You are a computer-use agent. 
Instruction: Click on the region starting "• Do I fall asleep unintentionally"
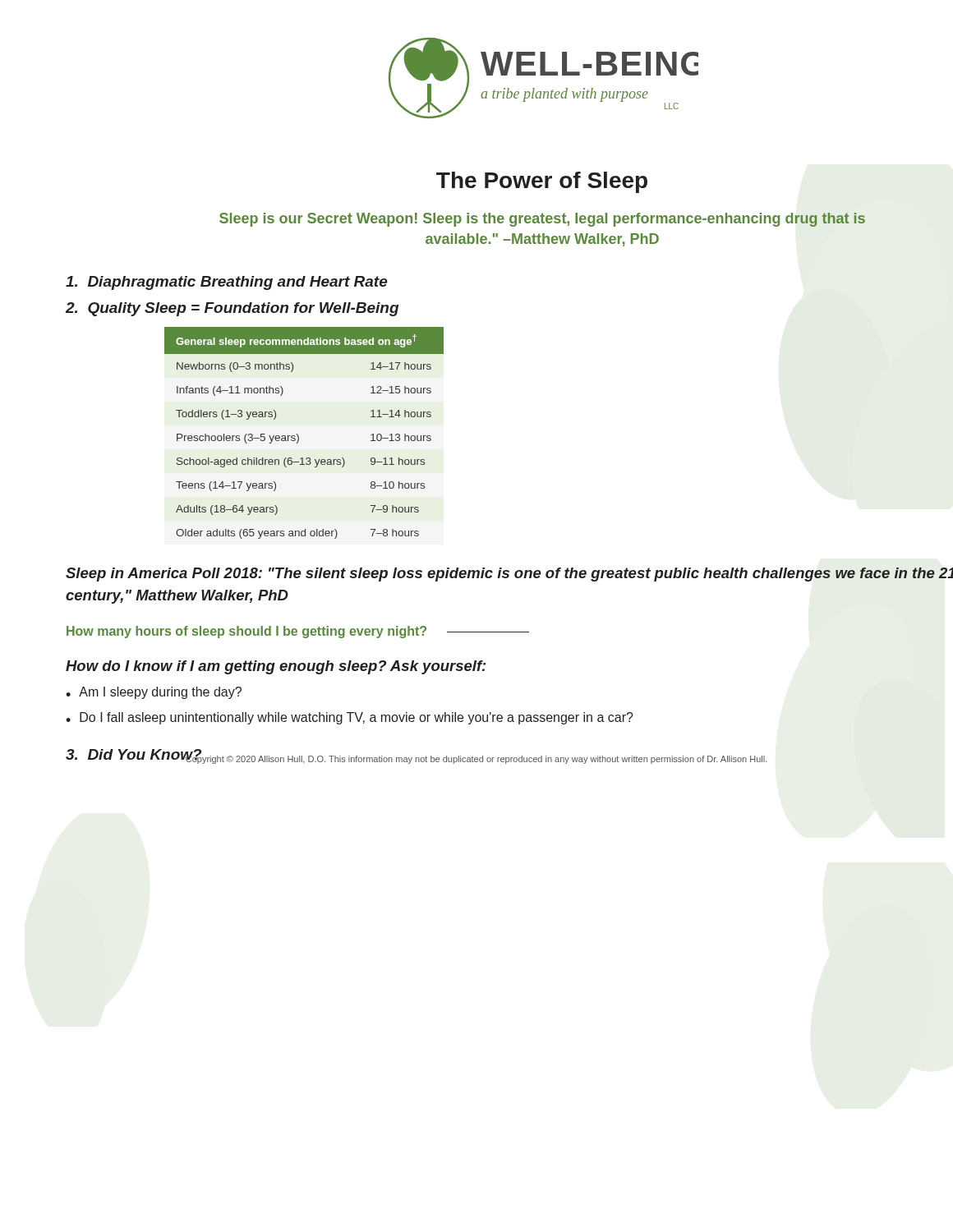350,719
